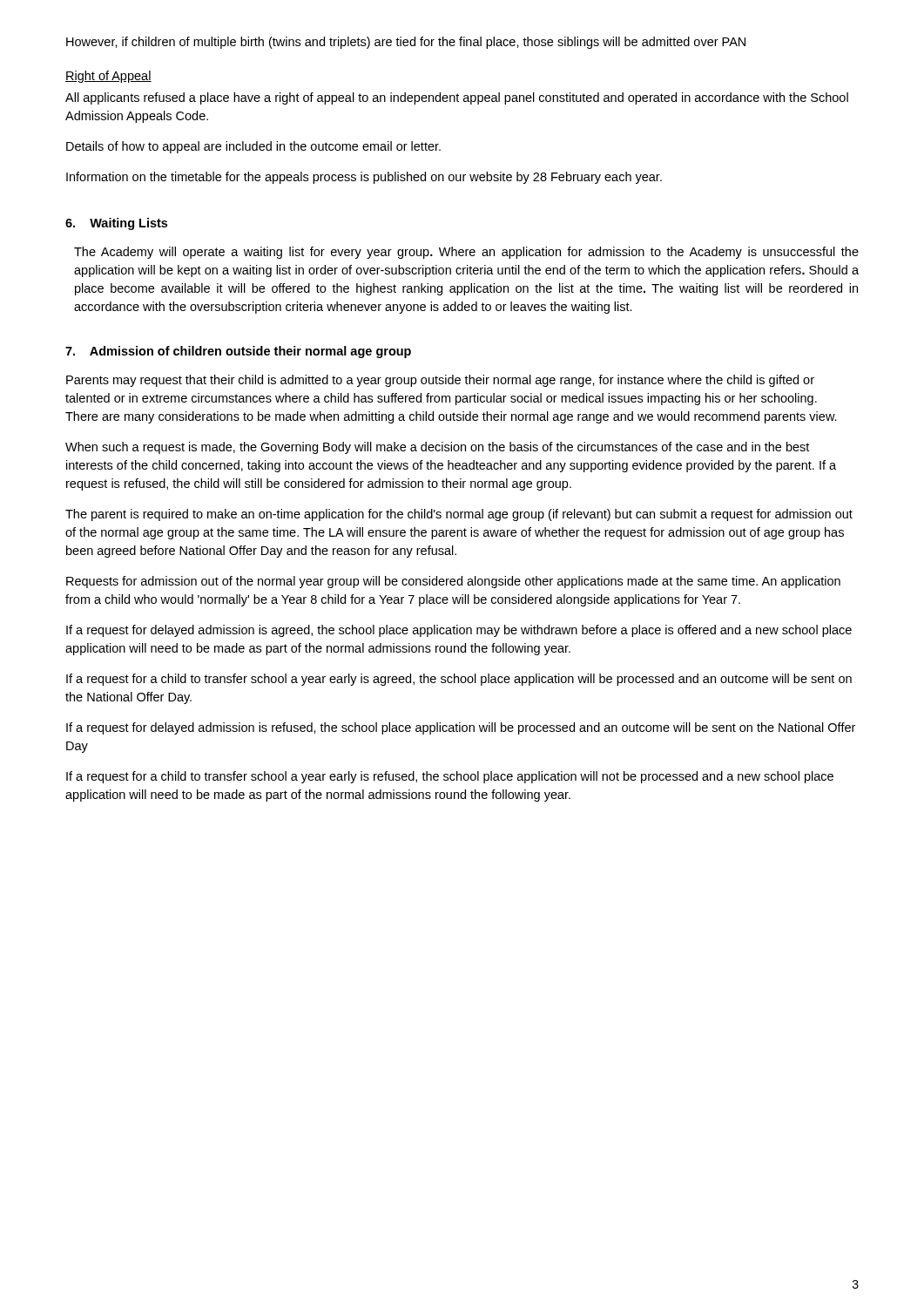The image size is (924, 1307).
Task: Locate the text starting "Details of how"
Action: coord(253,147)
